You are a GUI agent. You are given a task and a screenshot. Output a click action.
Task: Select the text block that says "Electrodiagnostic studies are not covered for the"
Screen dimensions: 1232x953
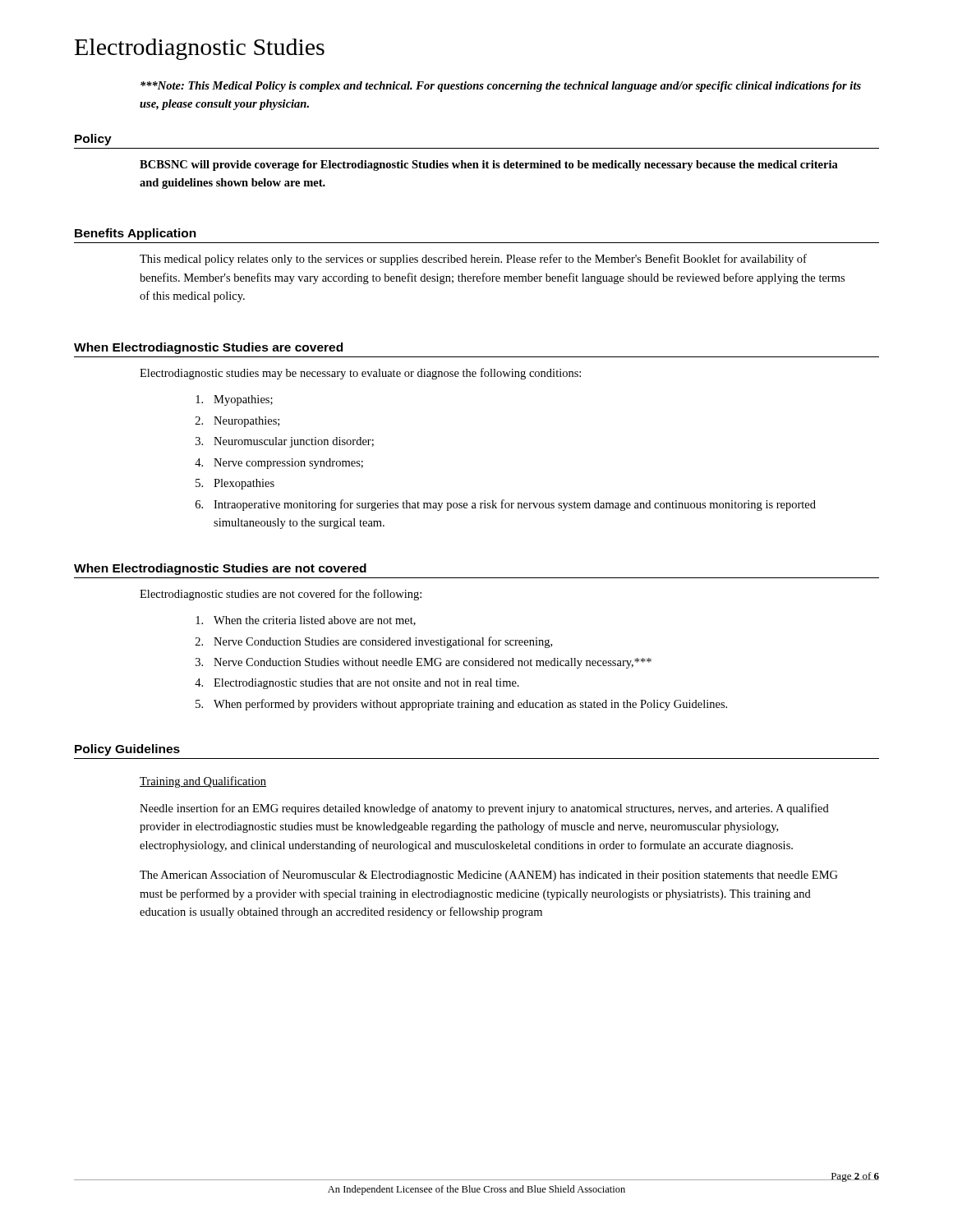coord(281,594)
